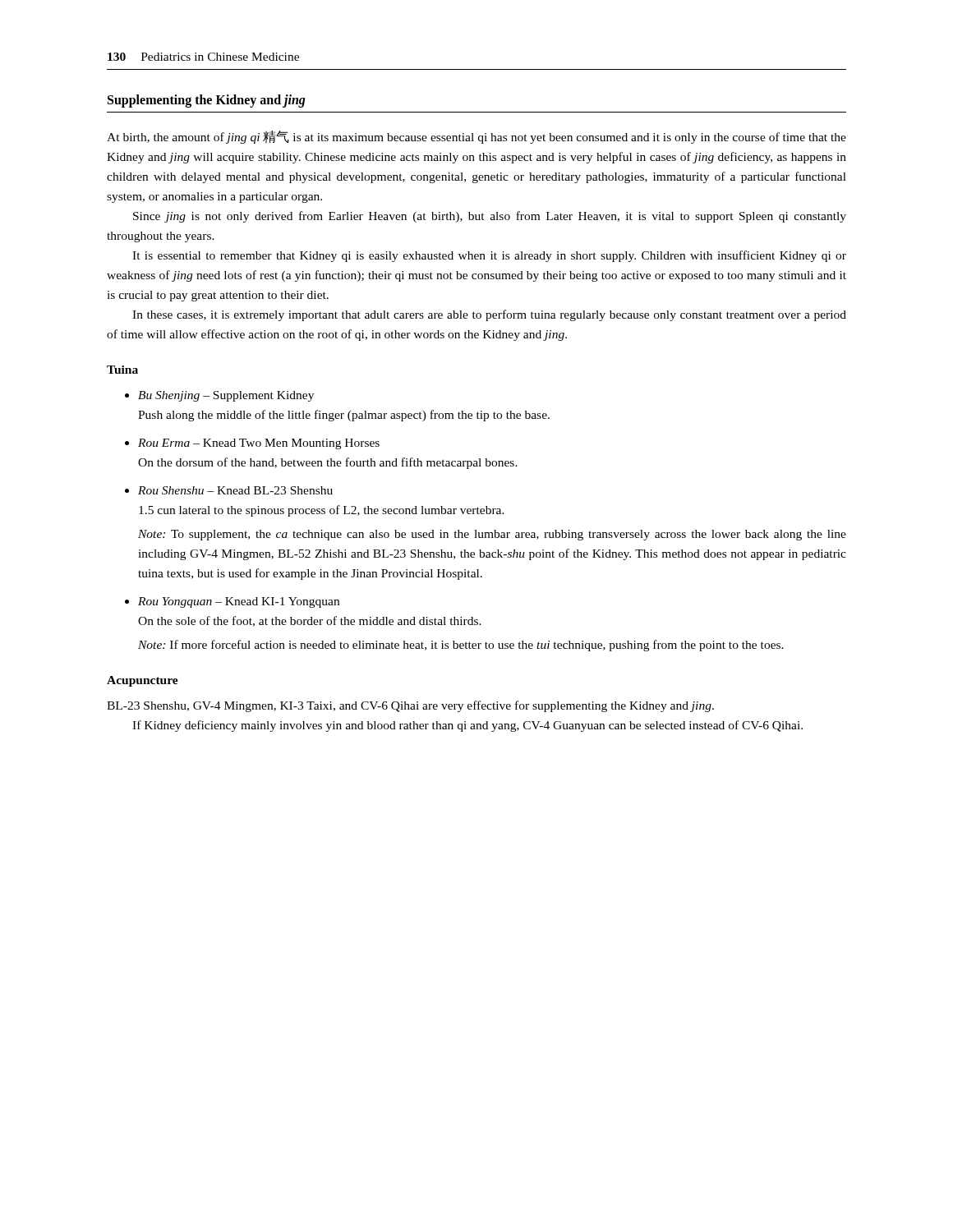Click on the text block that reads "If Kidney deficiency mainly involves"
Screen dimensions: 1232x953
[476, 726]
